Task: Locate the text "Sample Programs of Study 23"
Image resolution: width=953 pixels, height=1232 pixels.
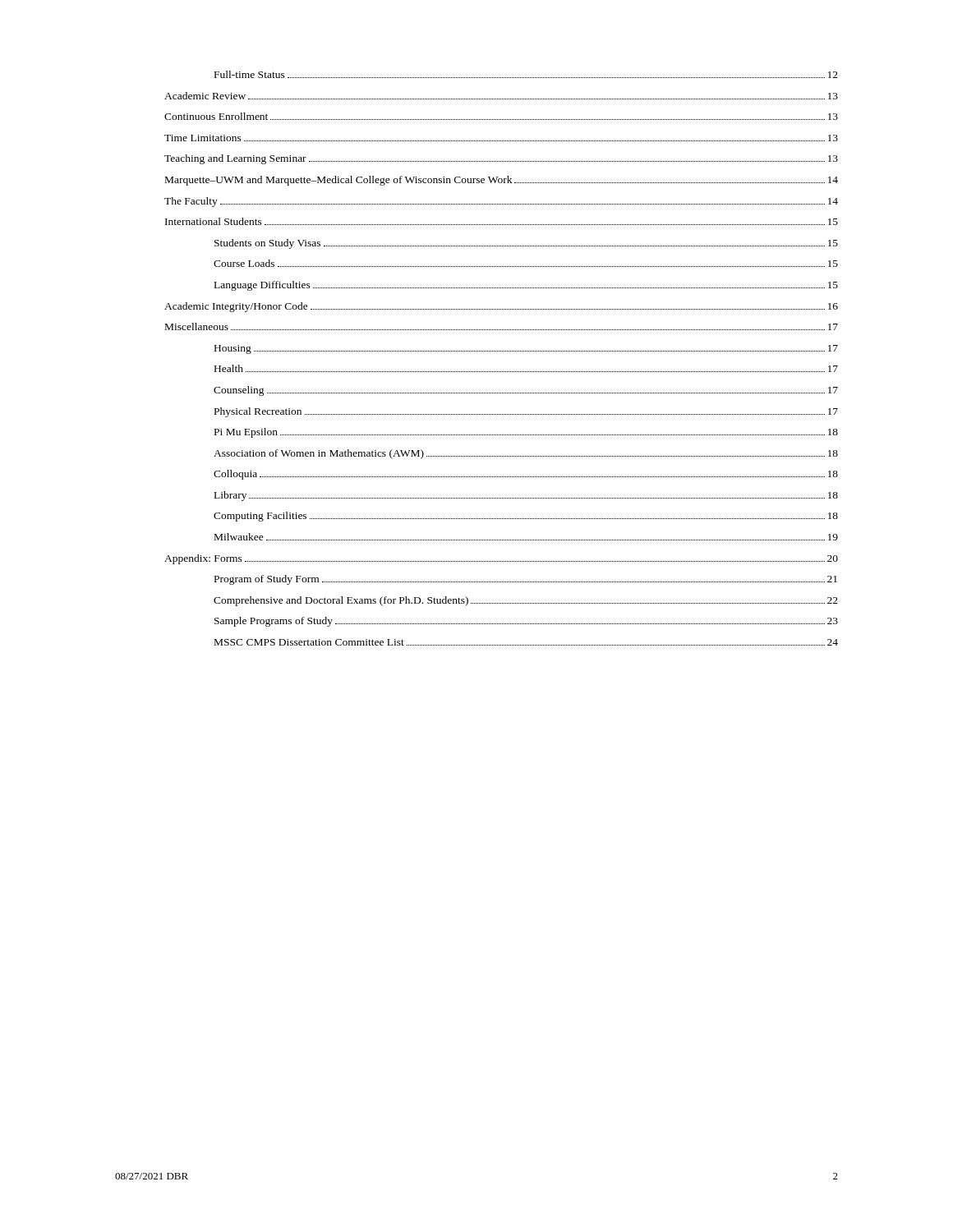Action: click(526, 621)
